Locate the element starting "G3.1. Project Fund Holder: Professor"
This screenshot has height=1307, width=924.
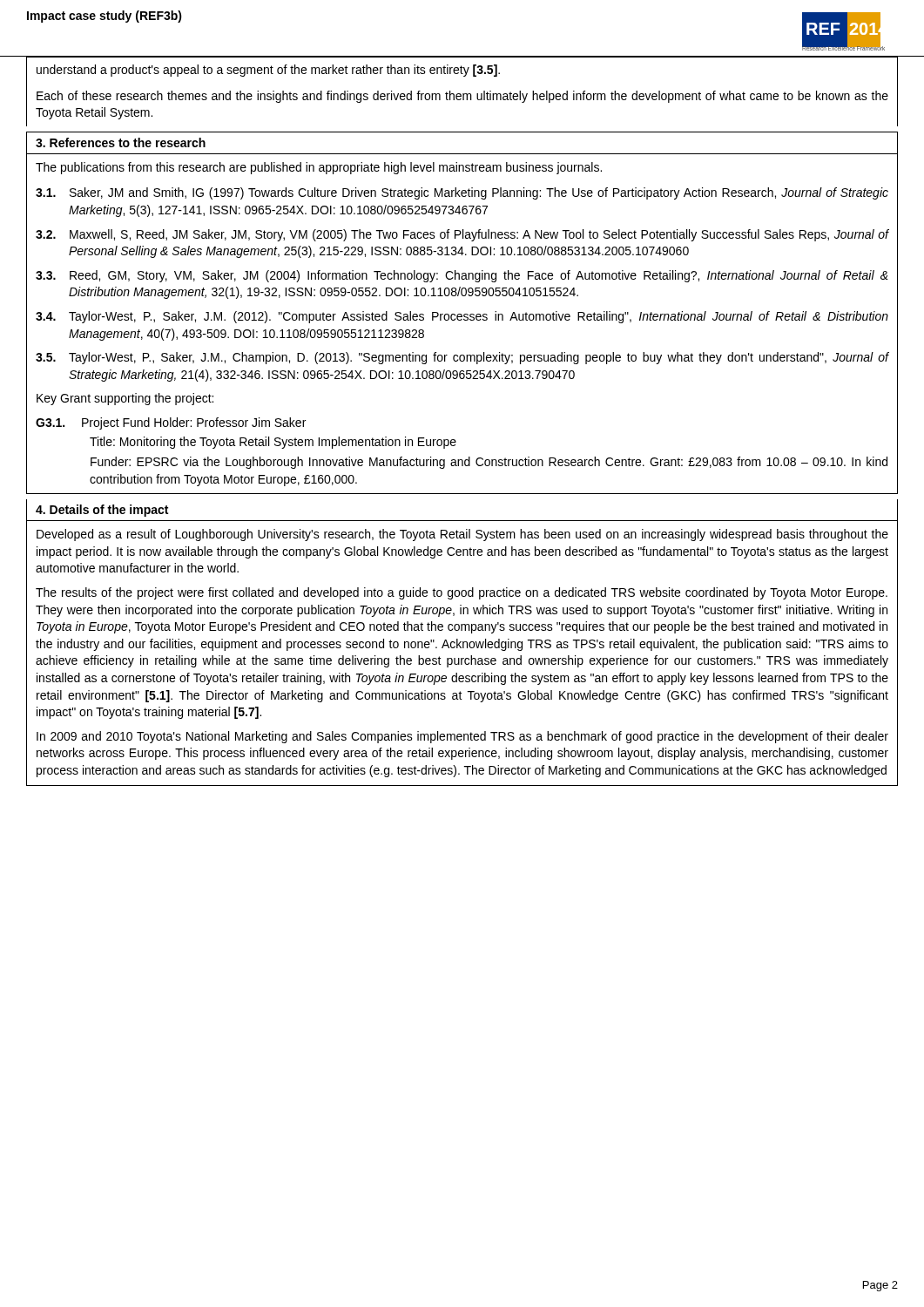171,423
